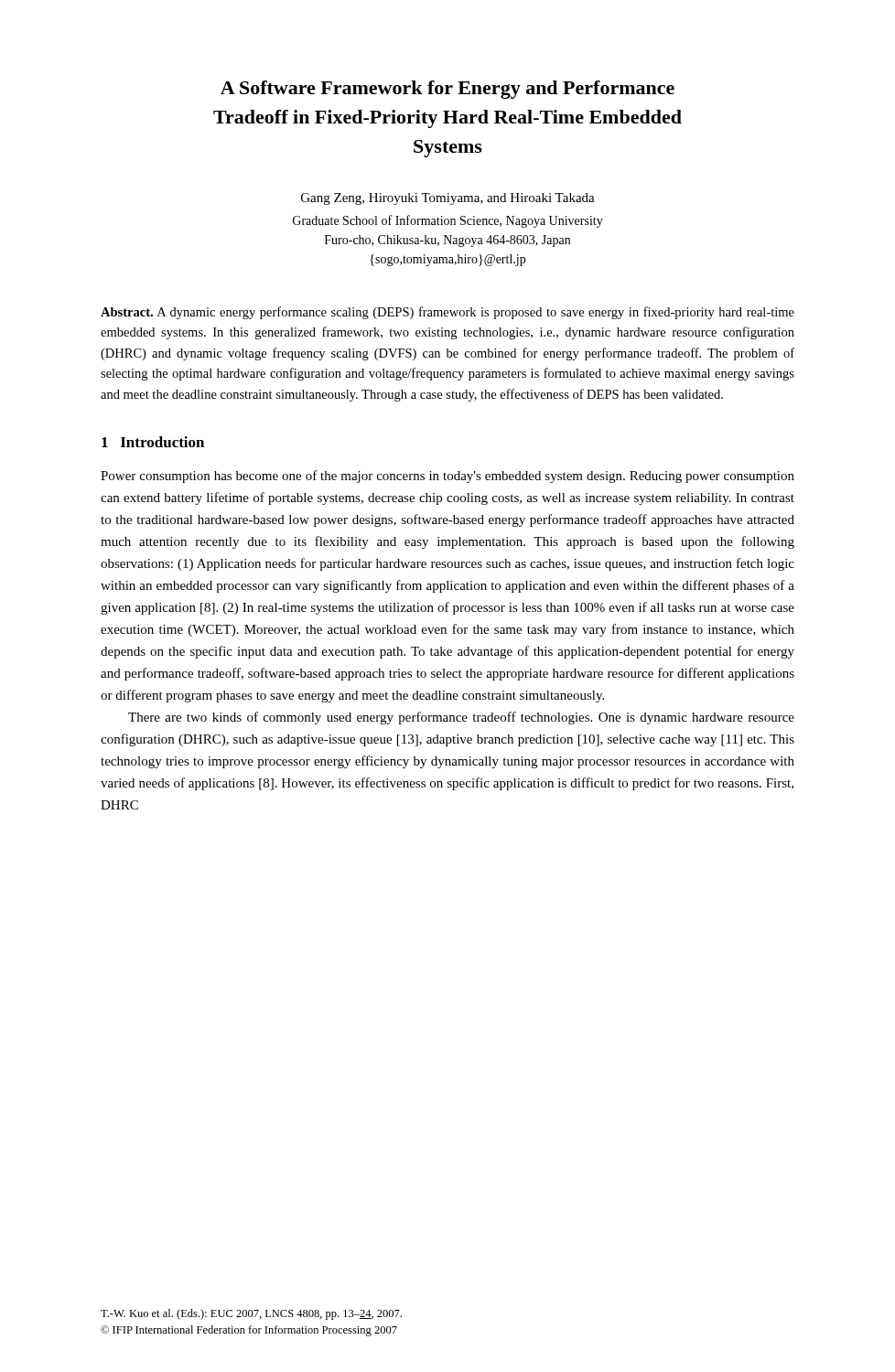This screenshot has width=895, height=1372.
Task: Navigate to the passage starting "Abstract. A dynamic energy performance"
Action: pyautogui.click(x=448, y=353)
